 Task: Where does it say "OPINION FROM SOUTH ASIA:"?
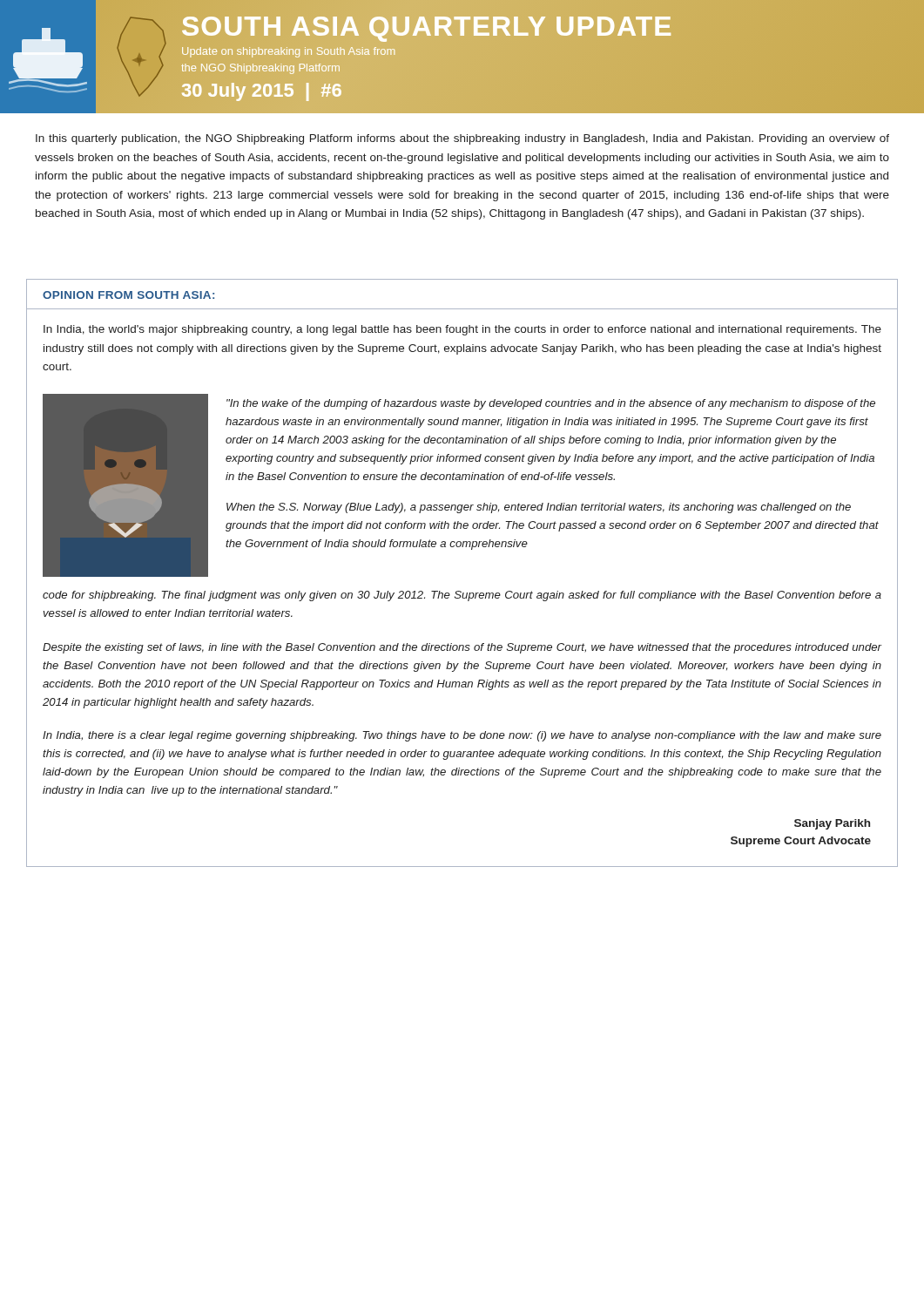tap(129, 295)
